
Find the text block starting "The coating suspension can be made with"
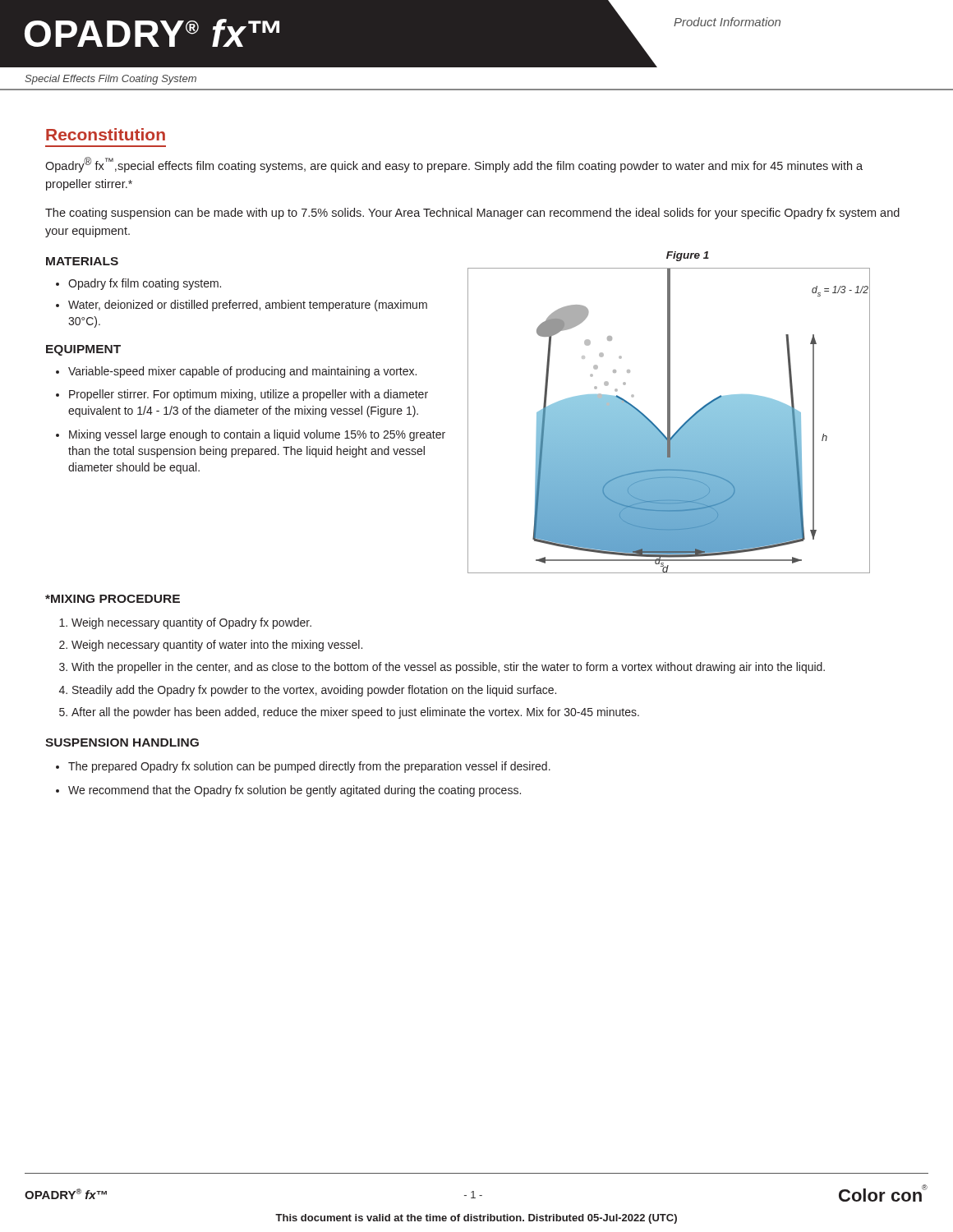pos(476,223)
